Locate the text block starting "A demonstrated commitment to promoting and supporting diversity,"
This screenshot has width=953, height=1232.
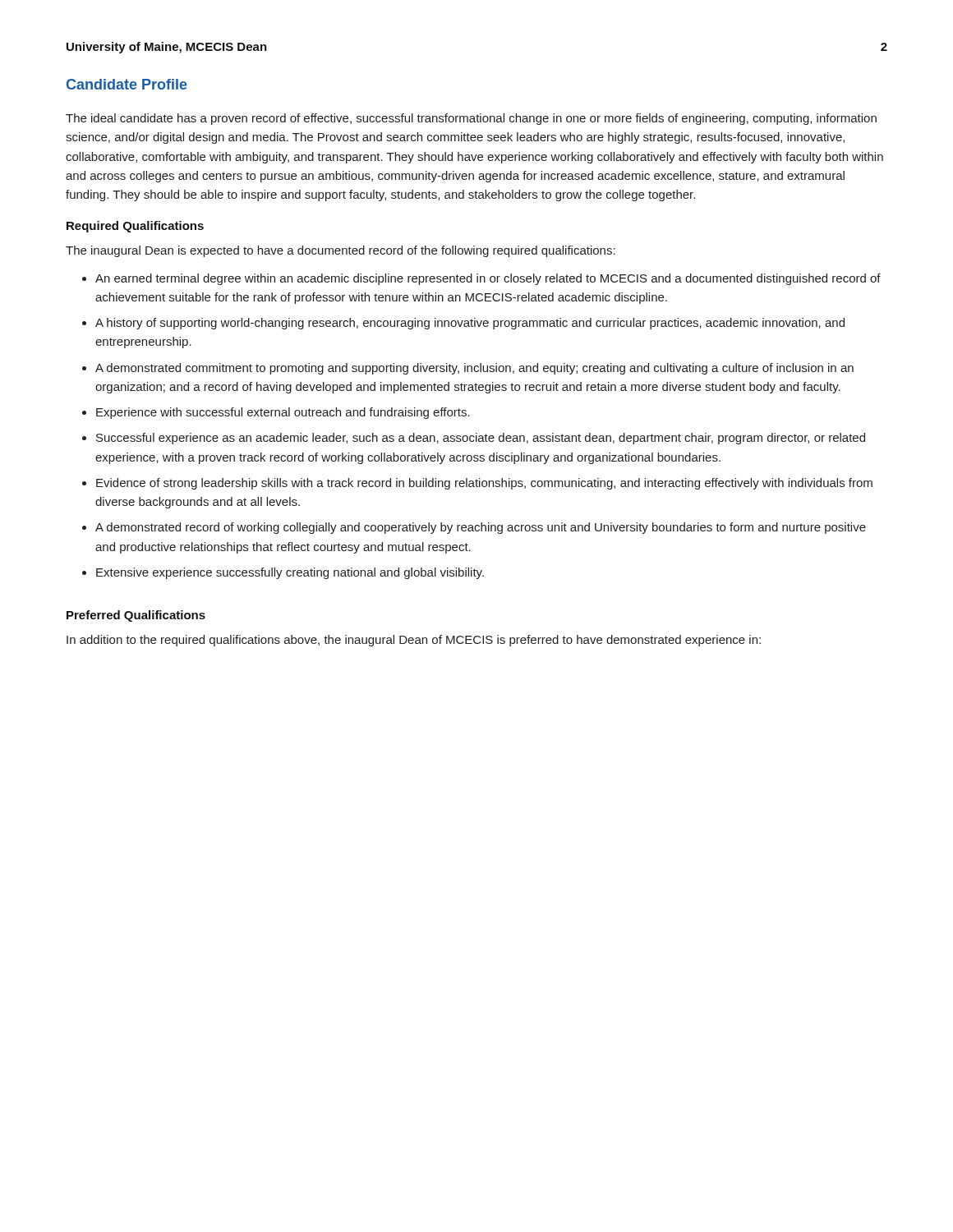[475, 377]
